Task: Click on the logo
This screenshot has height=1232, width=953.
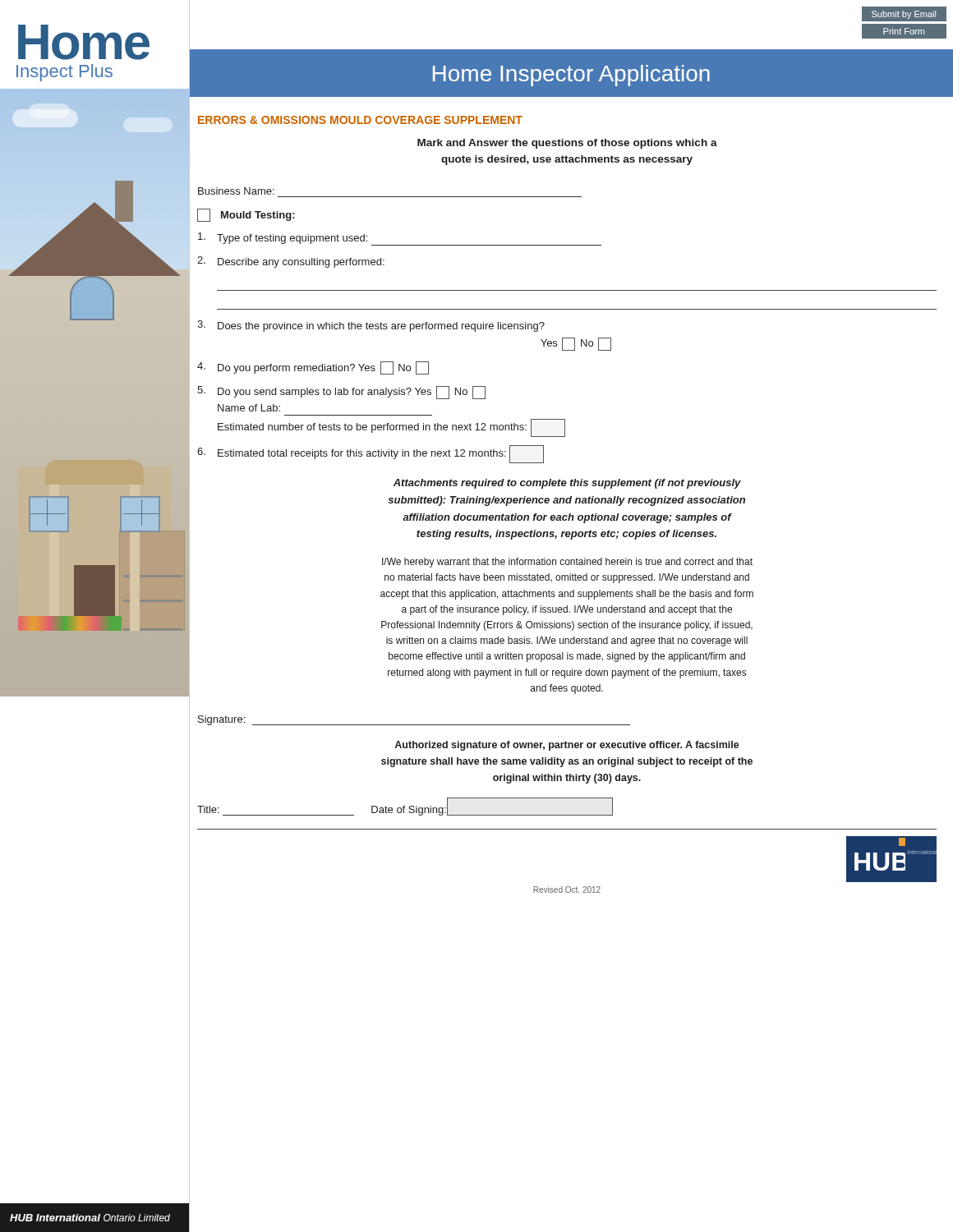Action: click(891, 859)
